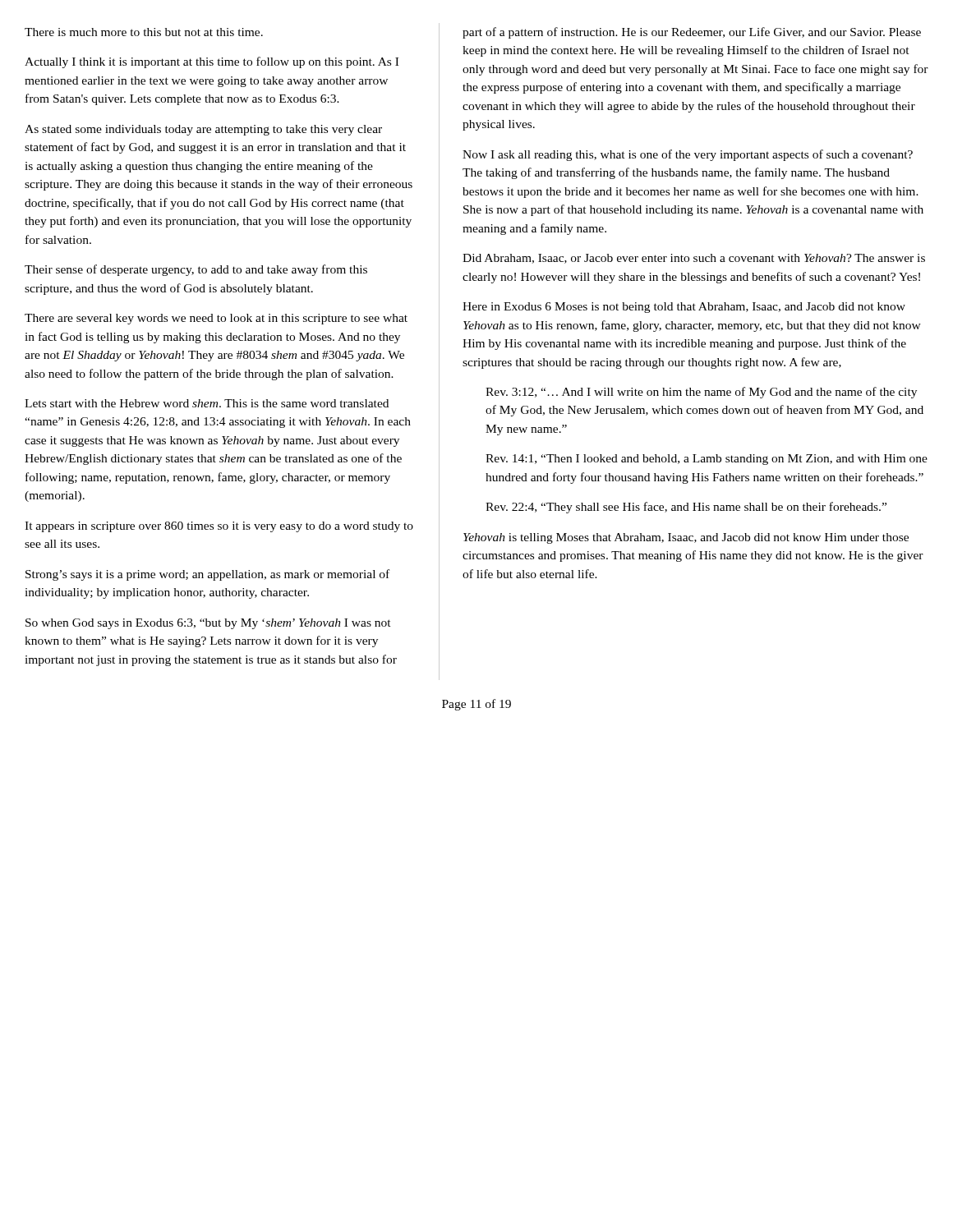Click on the text starting "Now I ask all reading this, what is"
This screenshot has height=1232, width=953.
(695, 191)
